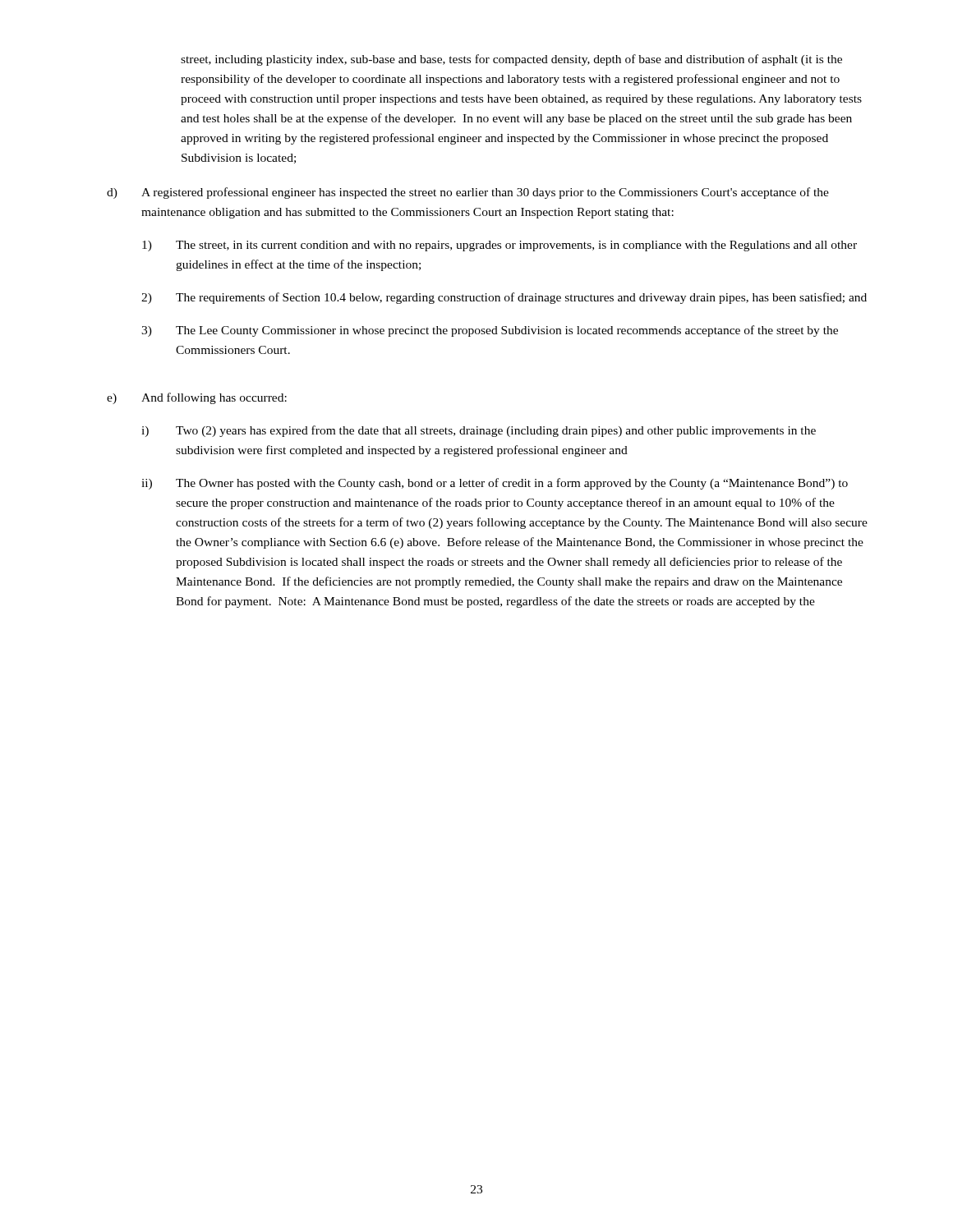Navigate to the text starting "d) A registered professional engineer has inspected"
The image size is (953, 1232).
point(468,193)
